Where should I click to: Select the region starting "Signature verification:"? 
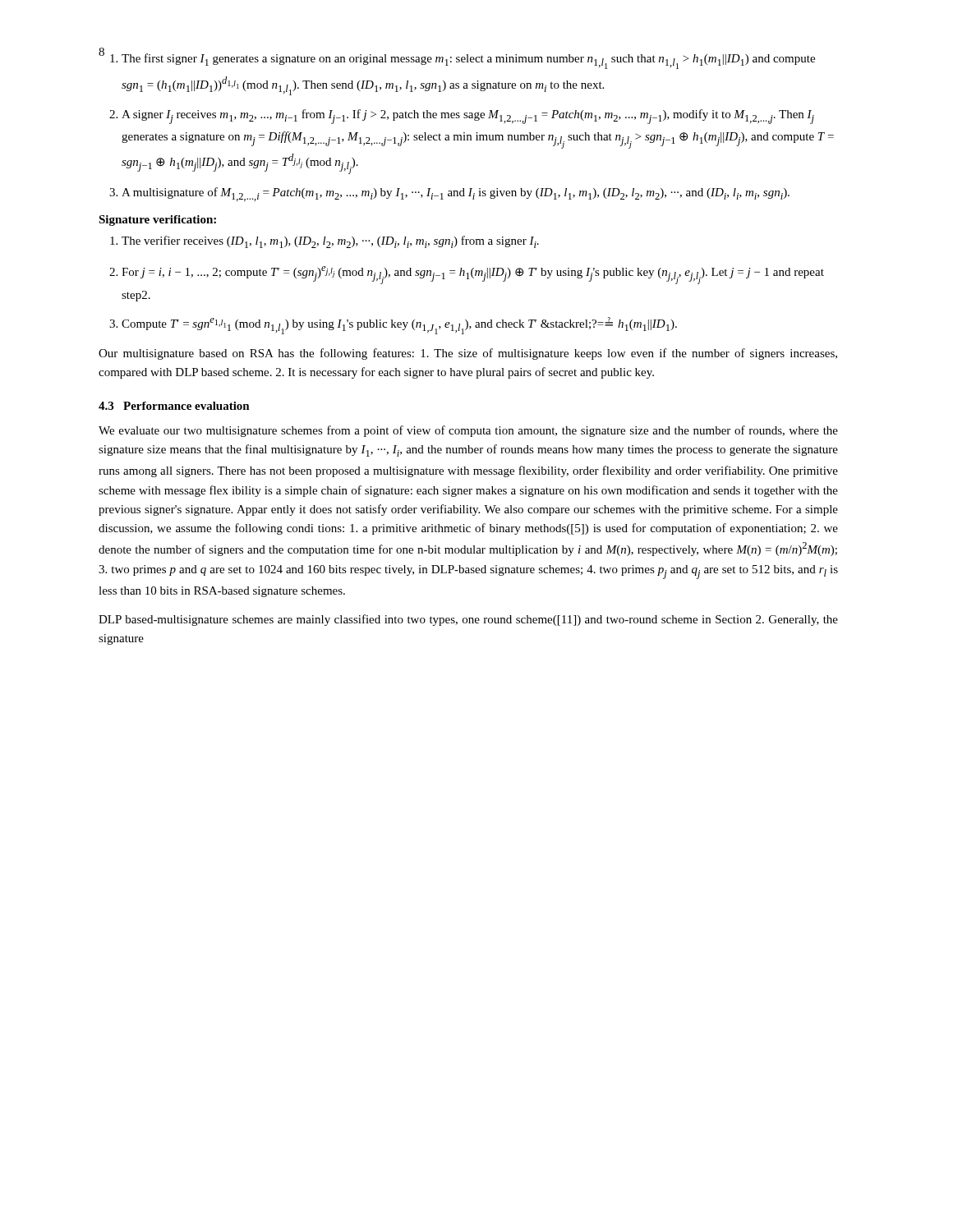pos(158,220)
